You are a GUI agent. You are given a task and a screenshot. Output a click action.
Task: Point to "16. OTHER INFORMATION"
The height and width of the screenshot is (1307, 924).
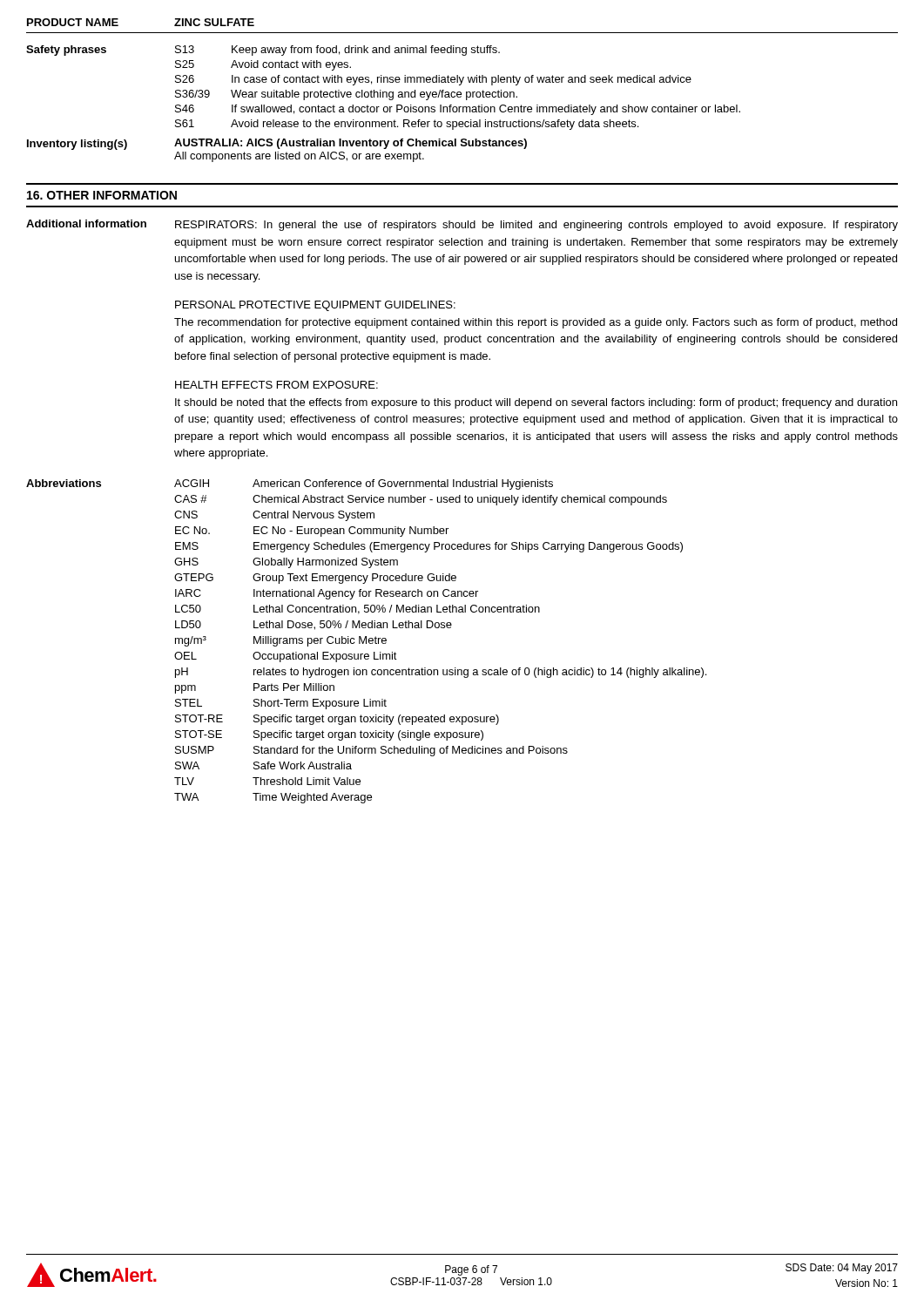pos(102,195)
